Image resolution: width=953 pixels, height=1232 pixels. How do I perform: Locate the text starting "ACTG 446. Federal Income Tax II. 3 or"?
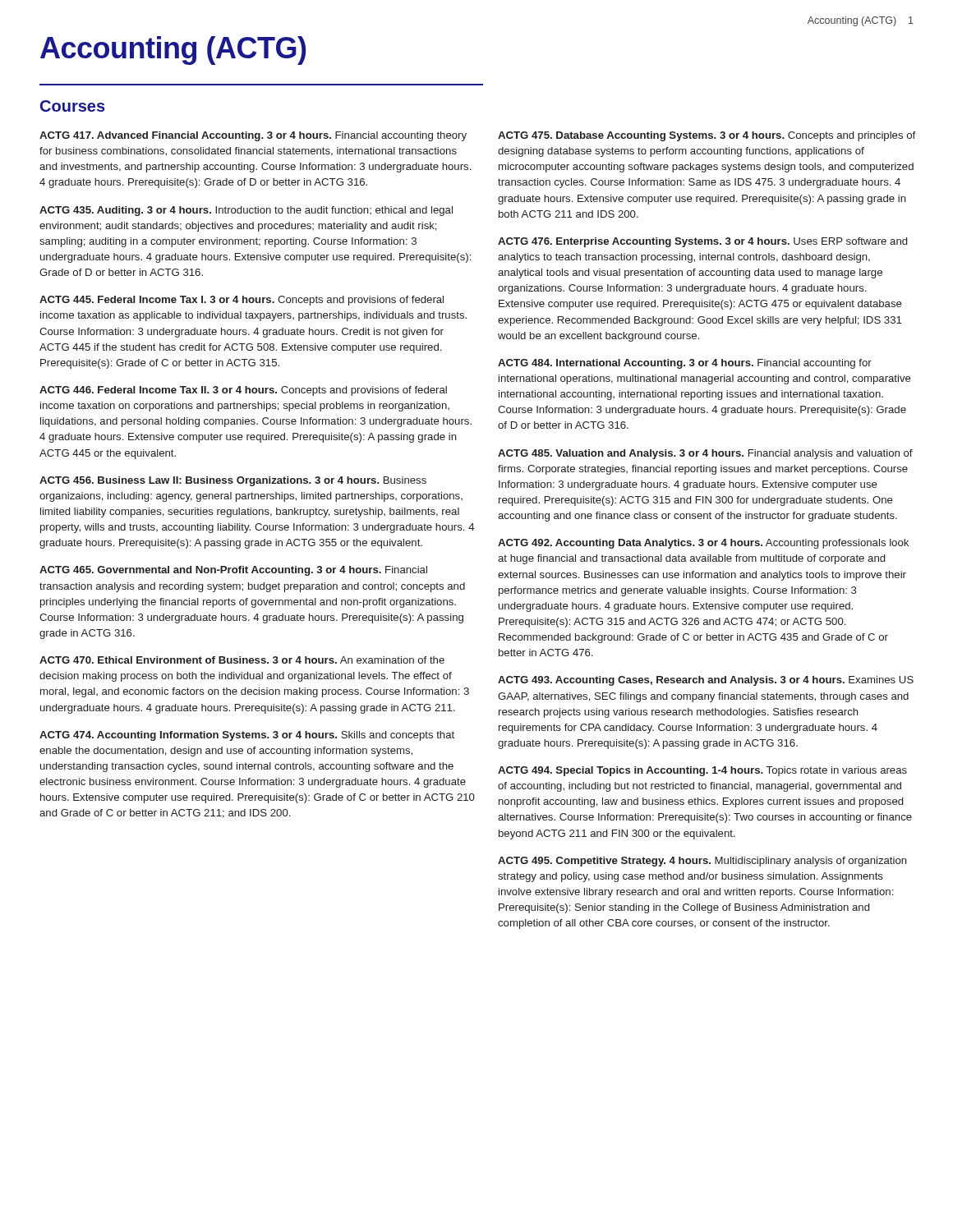(x=256, y=421)
